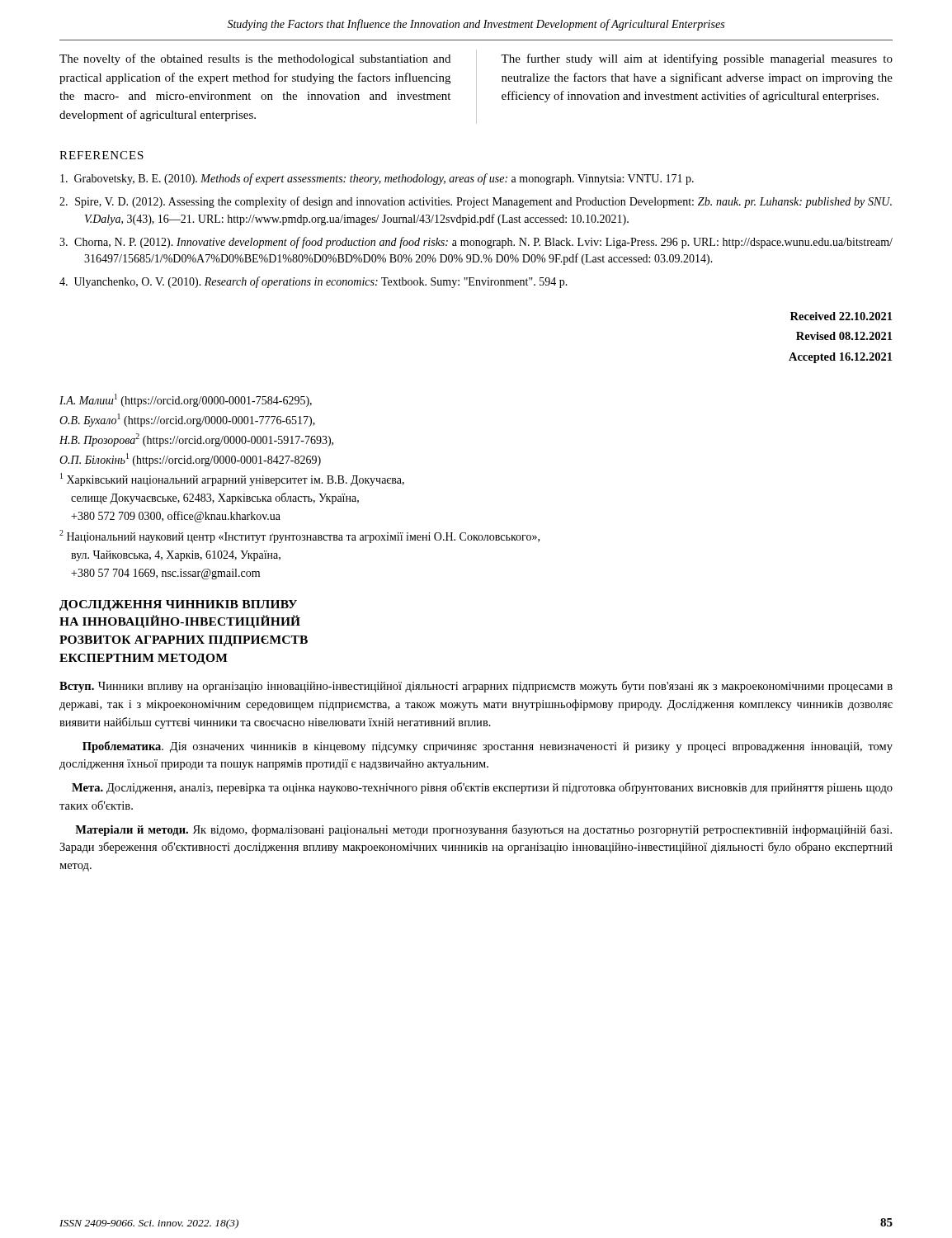The image size is (952, 1238).
Task: Select the list item with the text "Grabovetsky, B. E. (2010). Methods of"
Action: pos(377,179)
